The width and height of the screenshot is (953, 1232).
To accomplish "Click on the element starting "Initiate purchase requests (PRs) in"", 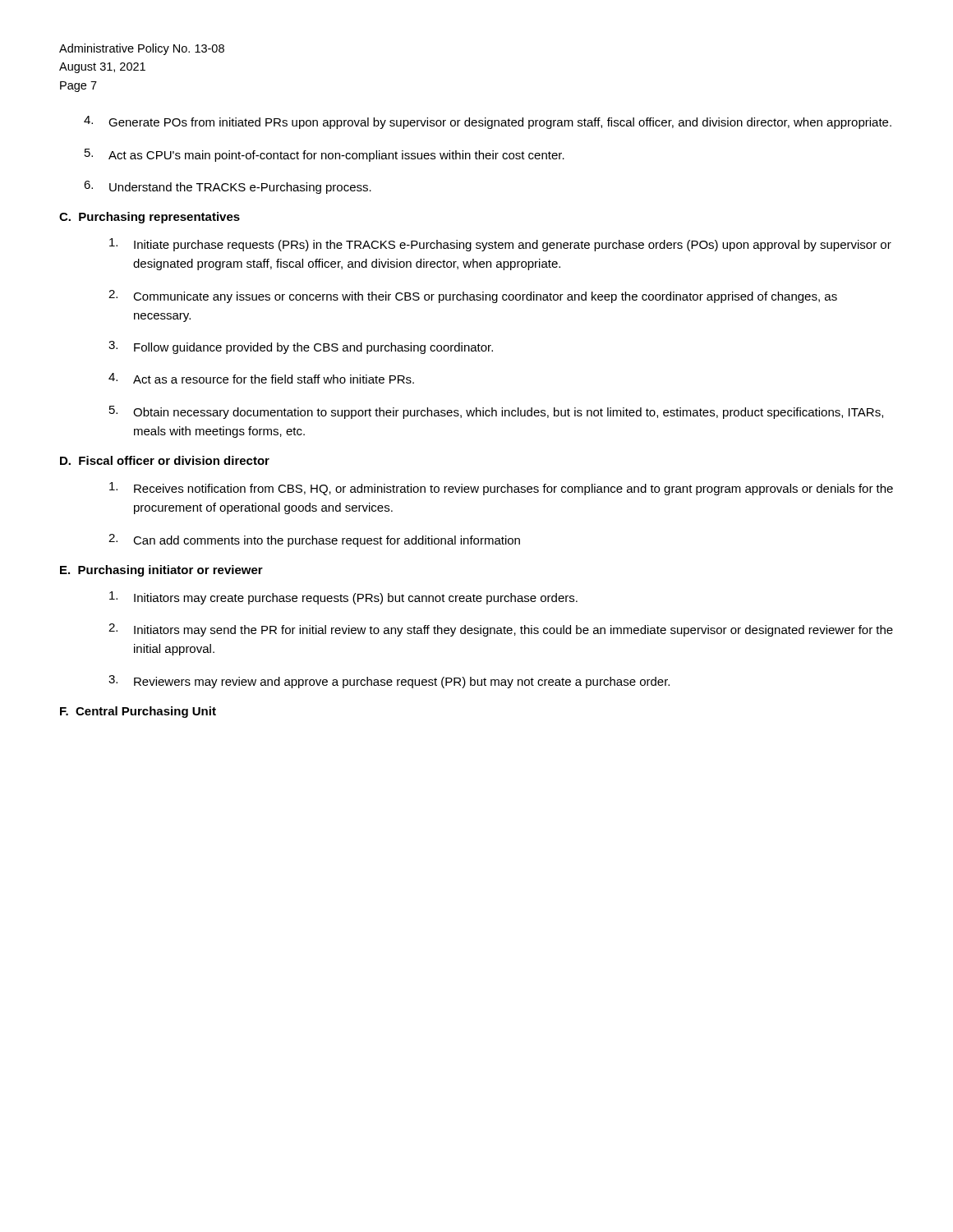I will (x=501, y=254).
